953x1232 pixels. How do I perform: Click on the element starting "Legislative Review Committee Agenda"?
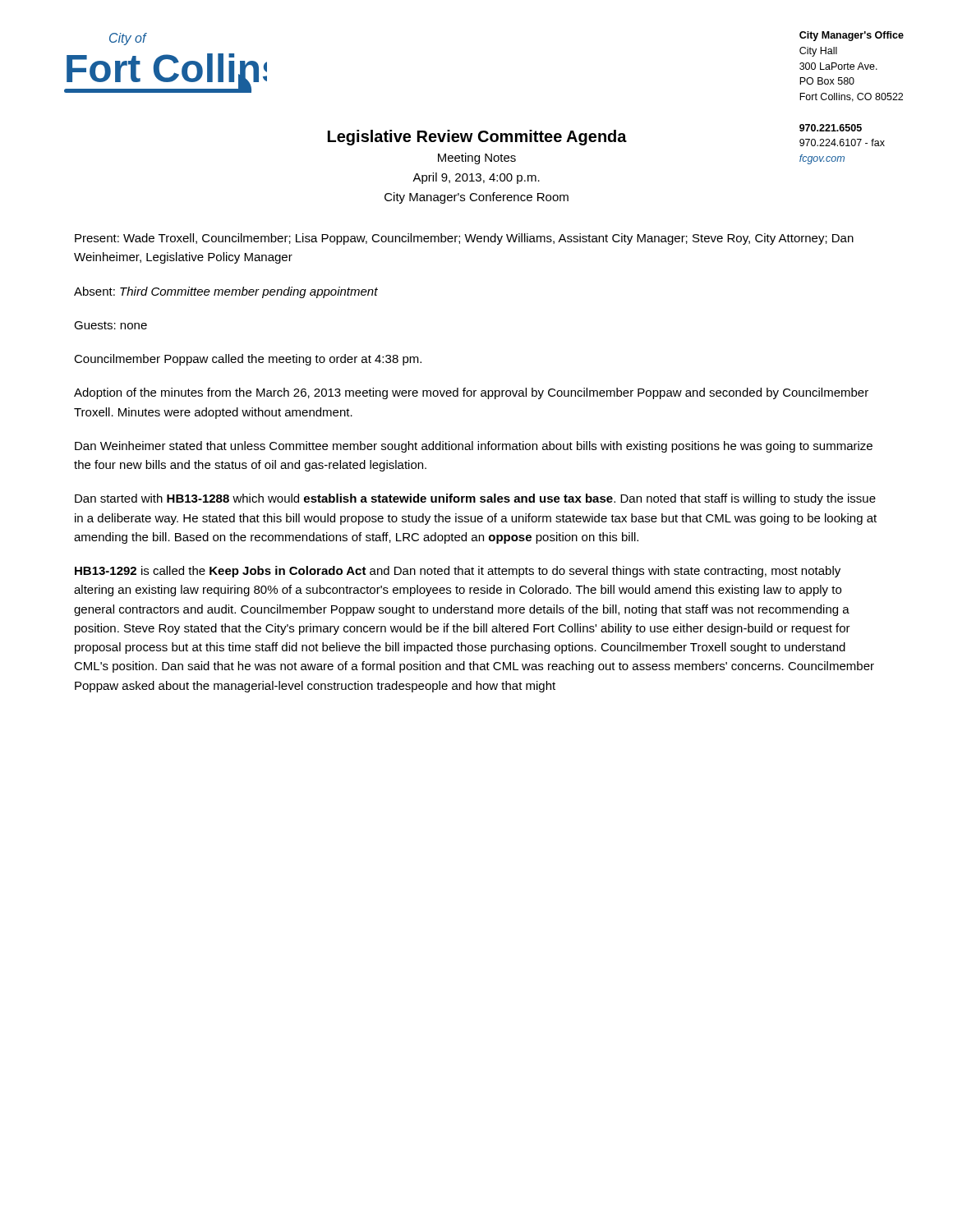click(x=476, y=137)
